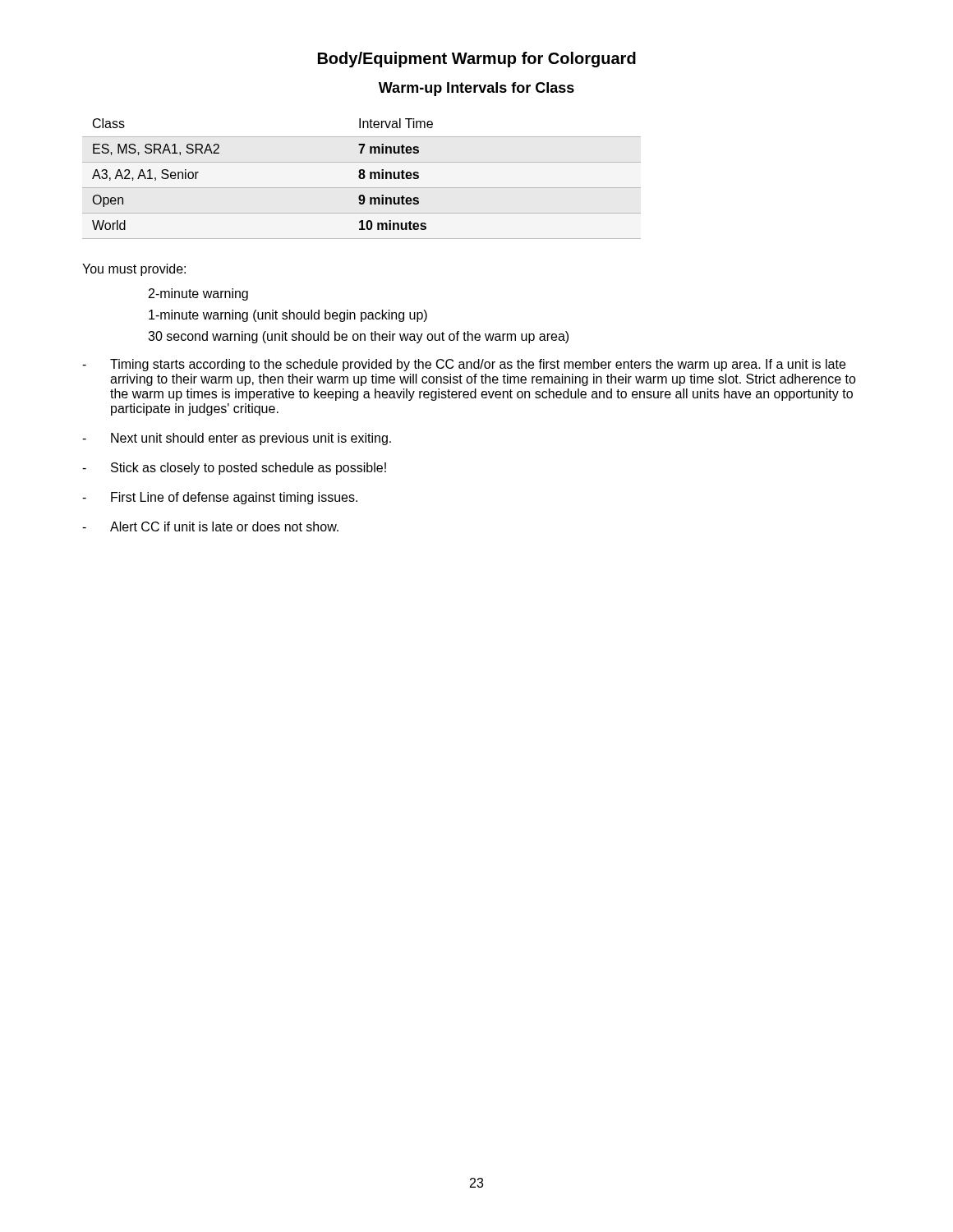Find the text with the text "You must provide:"
The image size is (953, 1232).
click(135, 269)
